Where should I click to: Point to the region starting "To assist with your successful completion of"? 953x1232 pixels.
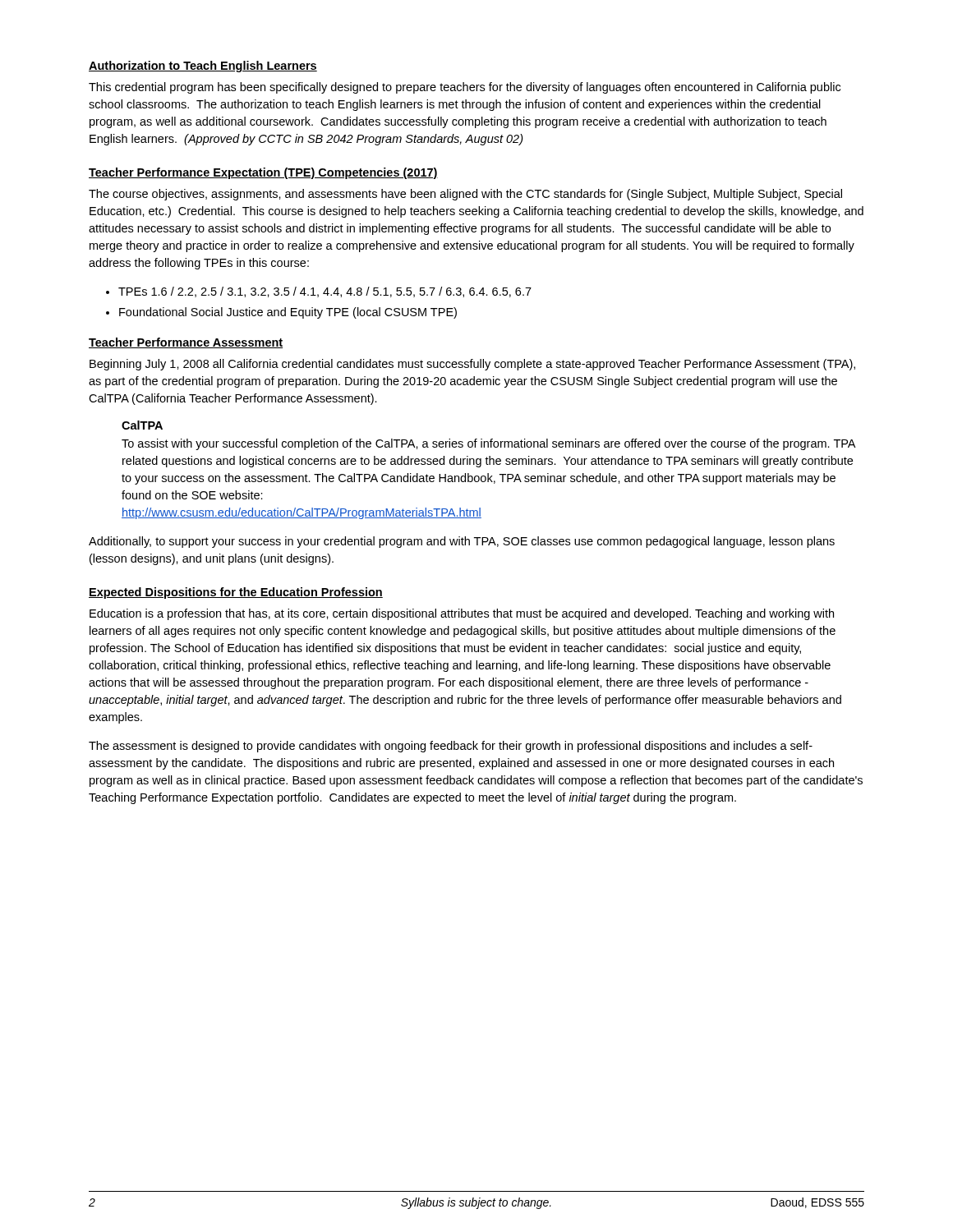coord(488,478)
